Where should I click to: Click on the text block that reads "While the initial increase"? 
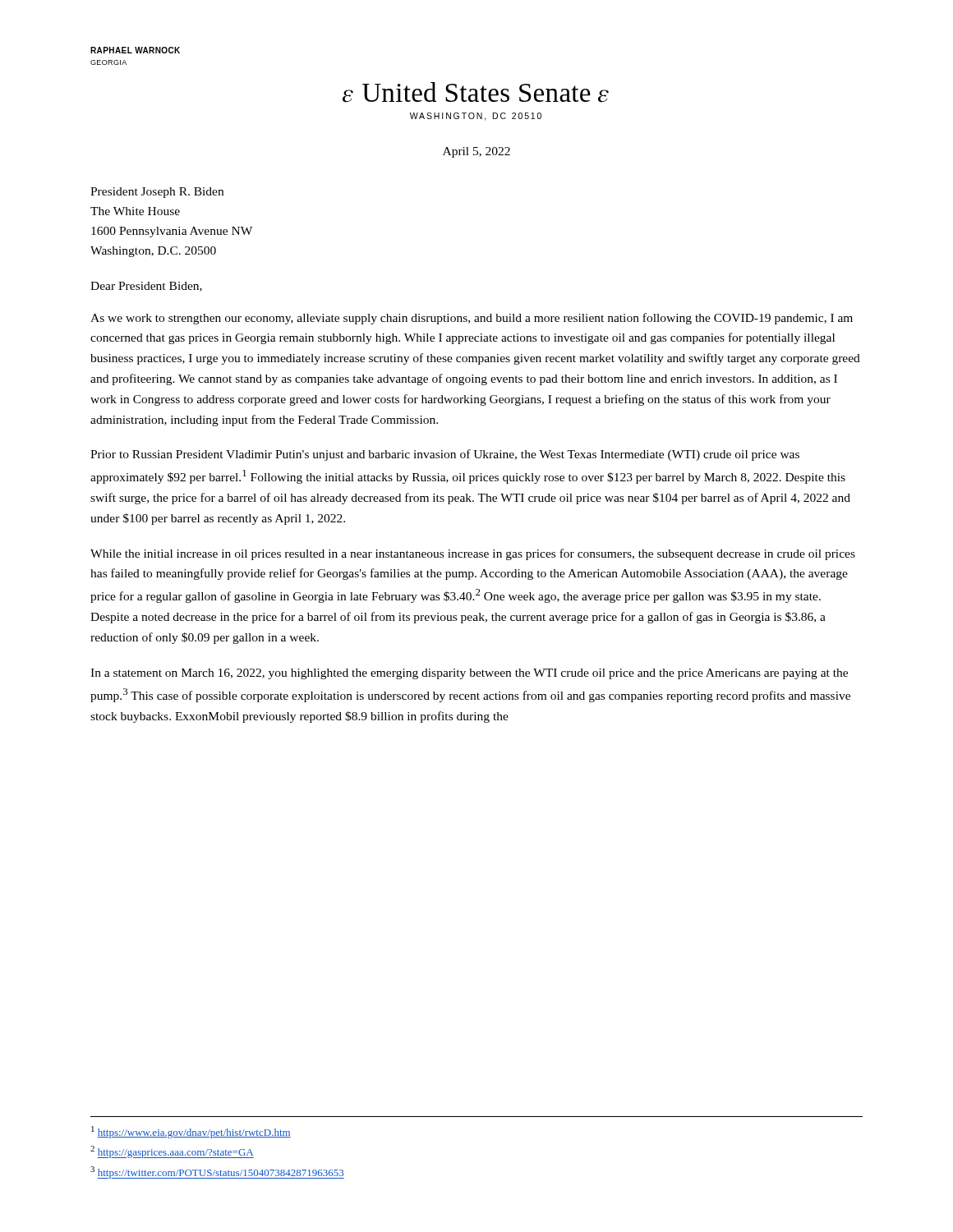coord(473,595)
